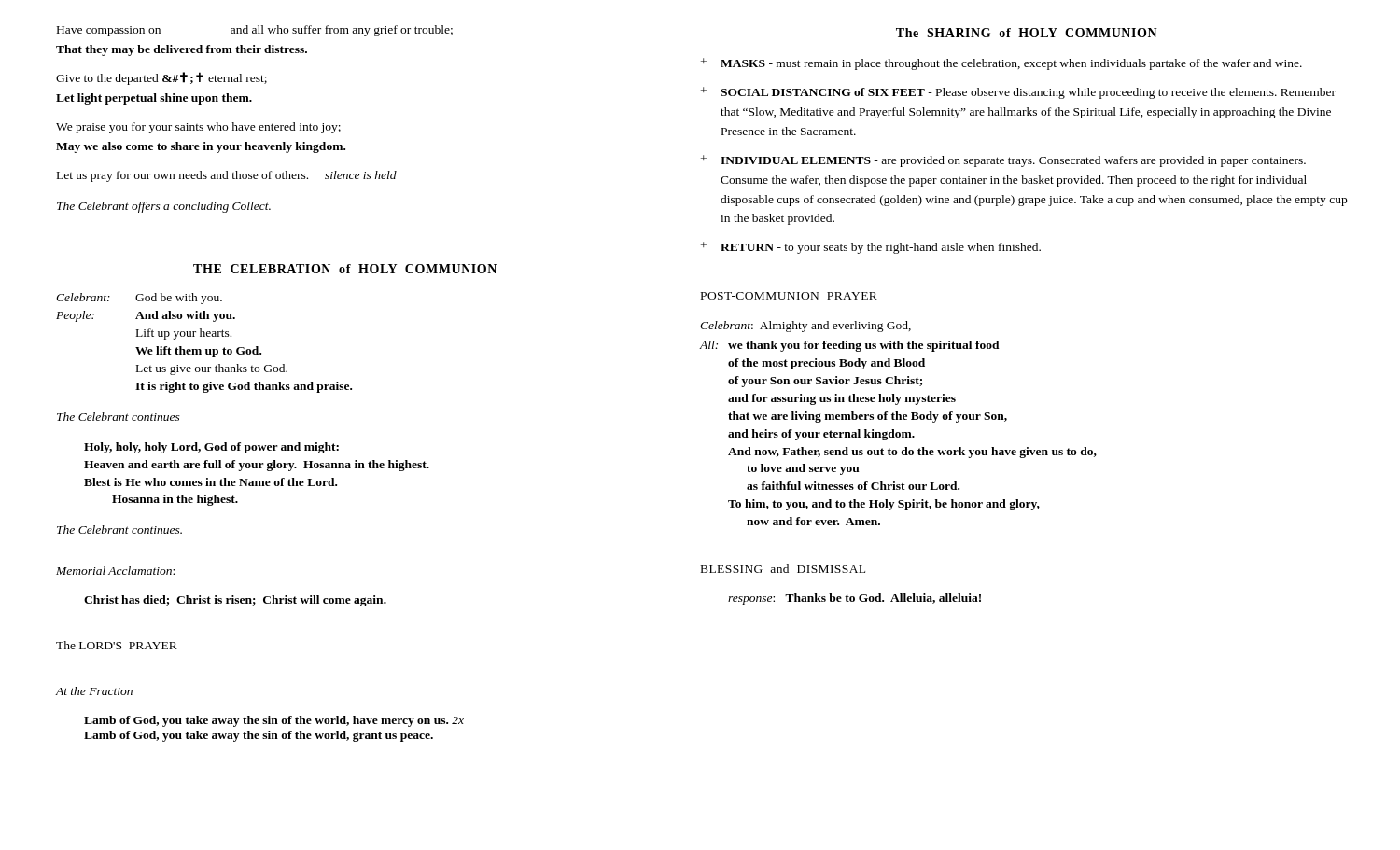Locate the text block that reads "Lamb of God, you take"
Viewport: 1400px width, 850px height.
pos(274,728)
